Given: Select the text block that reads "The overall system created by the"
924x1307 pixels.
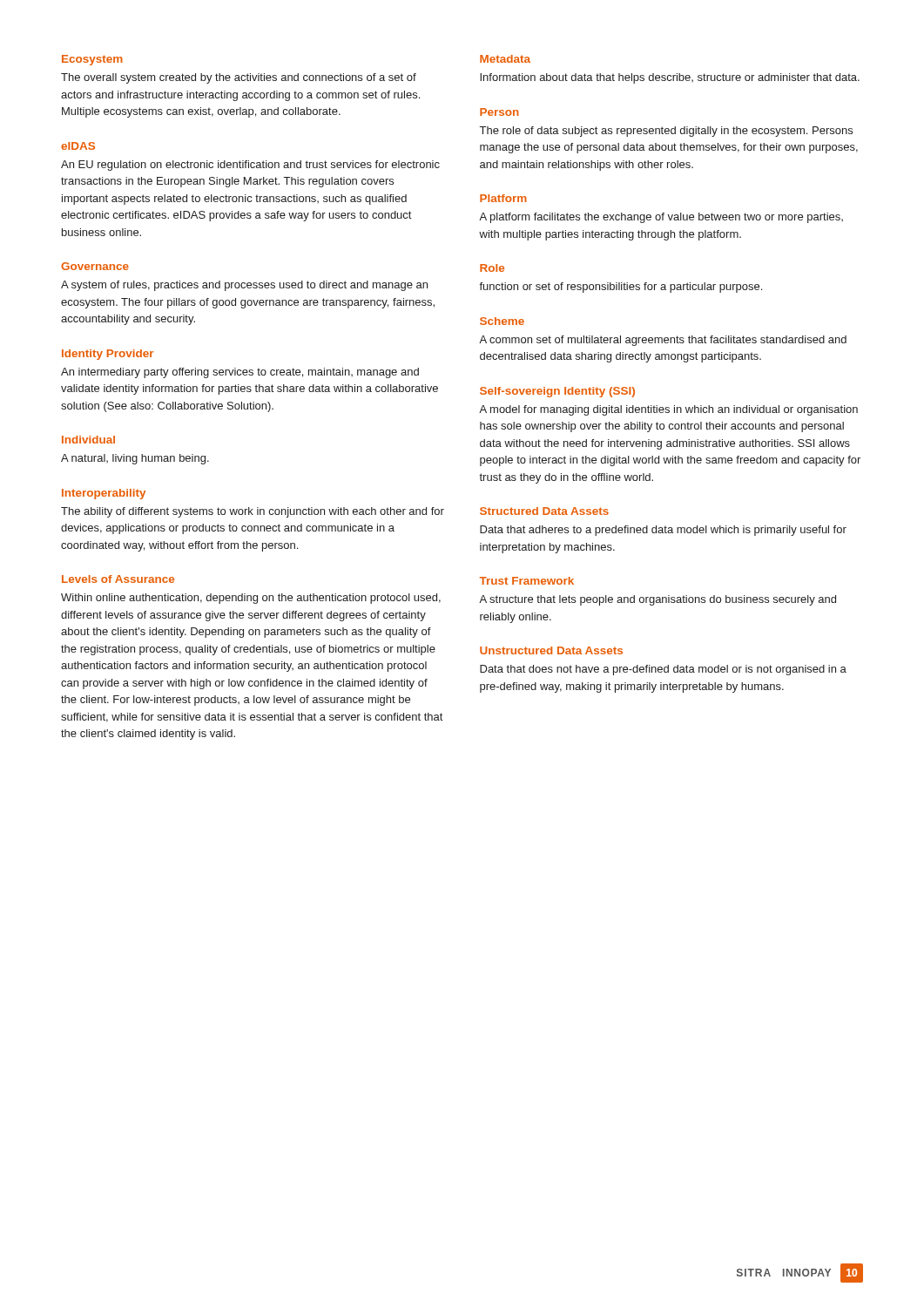Looking at the screenshot, I should click(241, 94).
